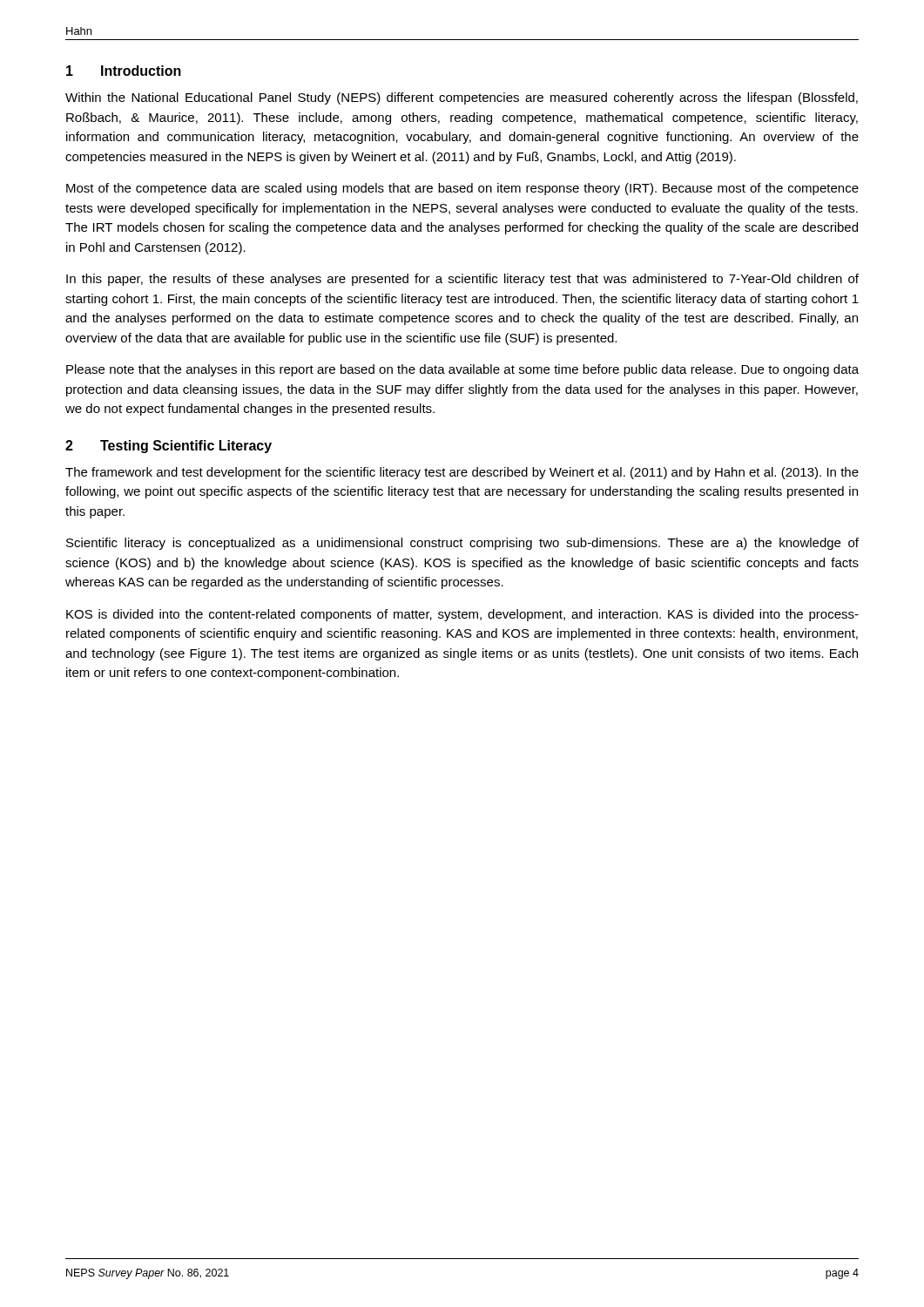
Task: Where is the passage that starts "Most of the competence data are scaled"?
Action: tap(462, 218)
